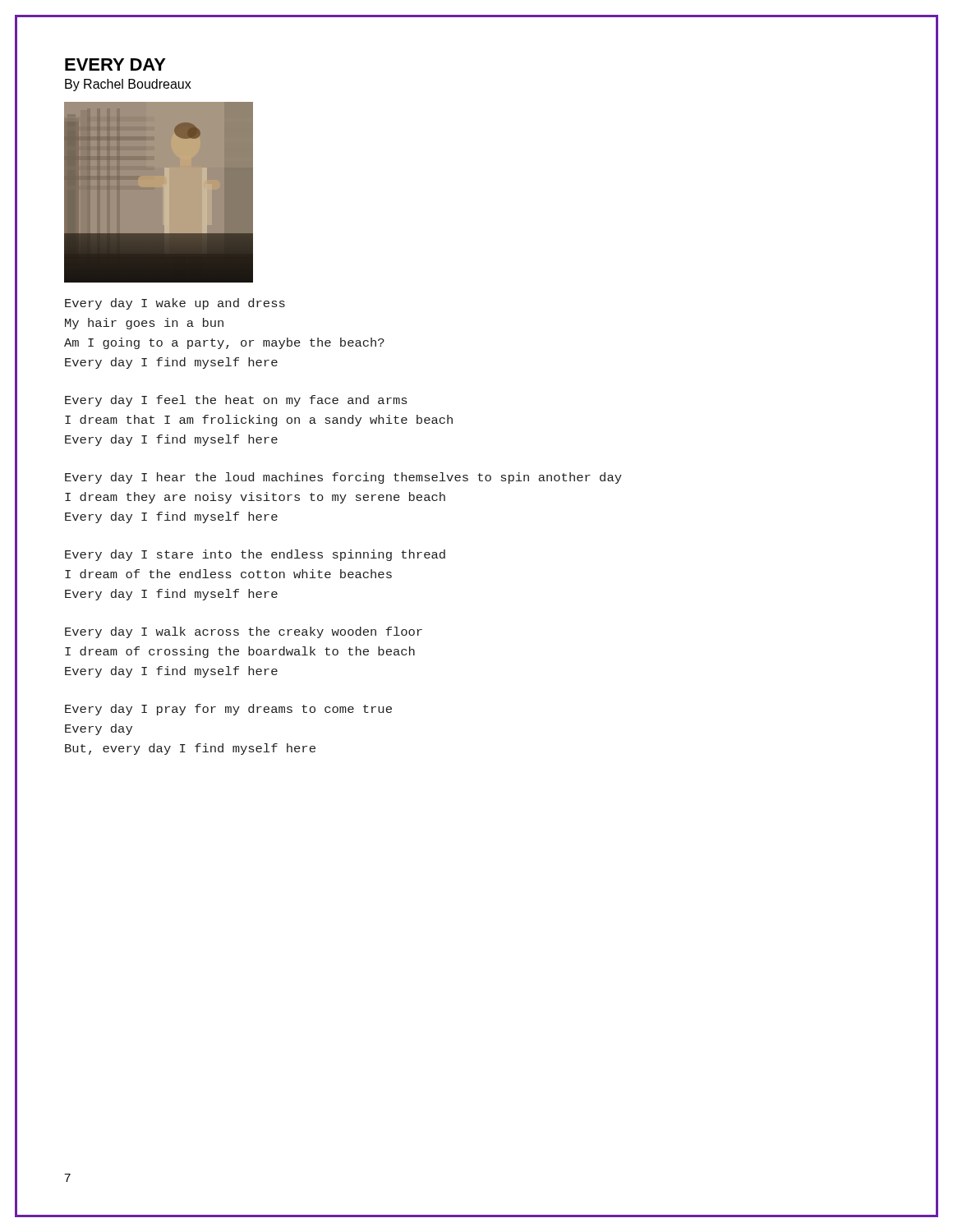The image size is (953, 1232).
Task: Select the block starting "By Rachel Boudreaux"
Action: pyautogui.click(x=128, y=84)
